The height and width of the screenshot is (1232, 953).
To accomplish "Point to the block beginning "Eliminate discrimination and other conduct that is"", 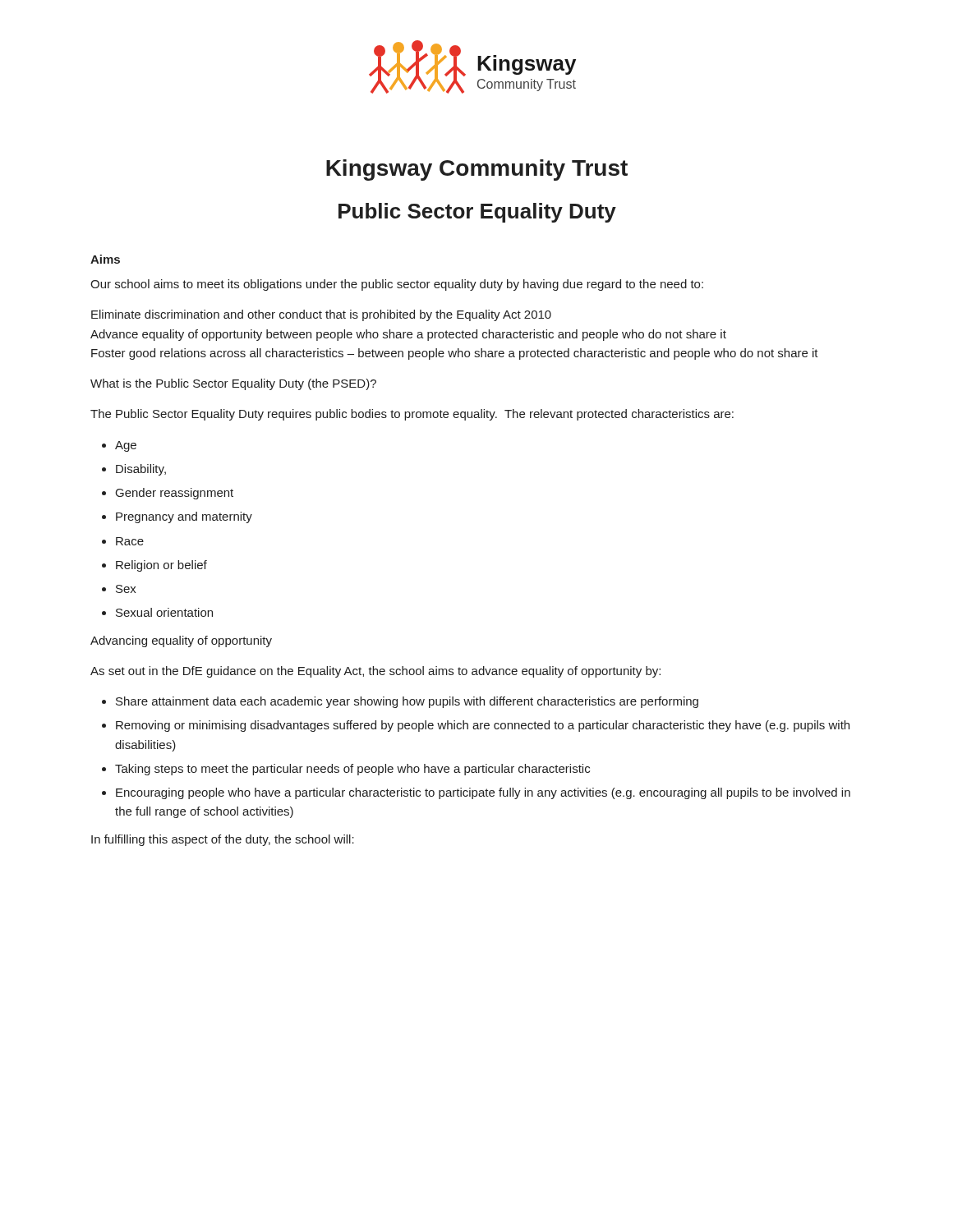I will click(454, 334).
